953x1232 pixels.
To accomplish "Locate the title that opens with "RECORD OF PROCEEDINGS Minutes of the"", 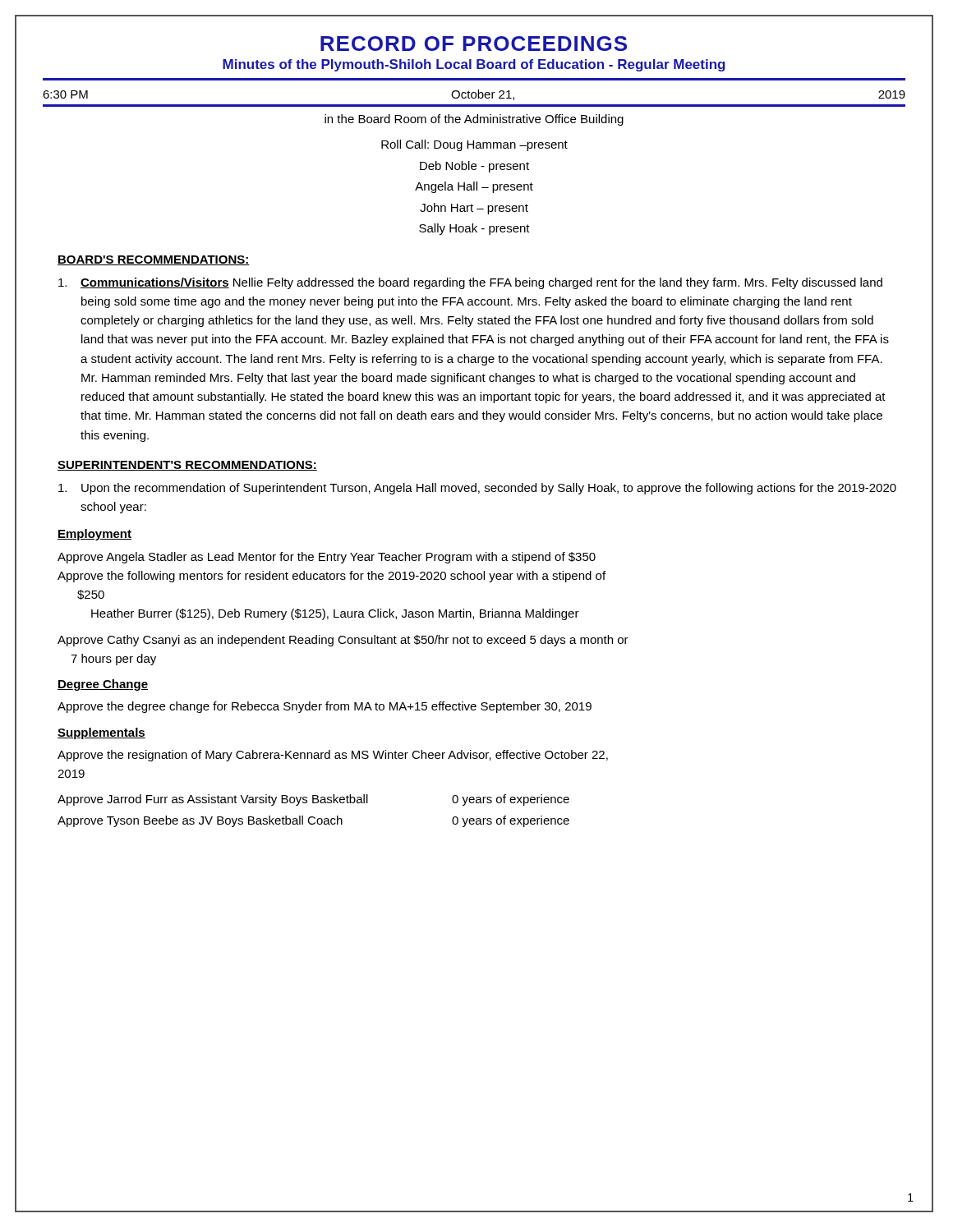I will 474,52.
